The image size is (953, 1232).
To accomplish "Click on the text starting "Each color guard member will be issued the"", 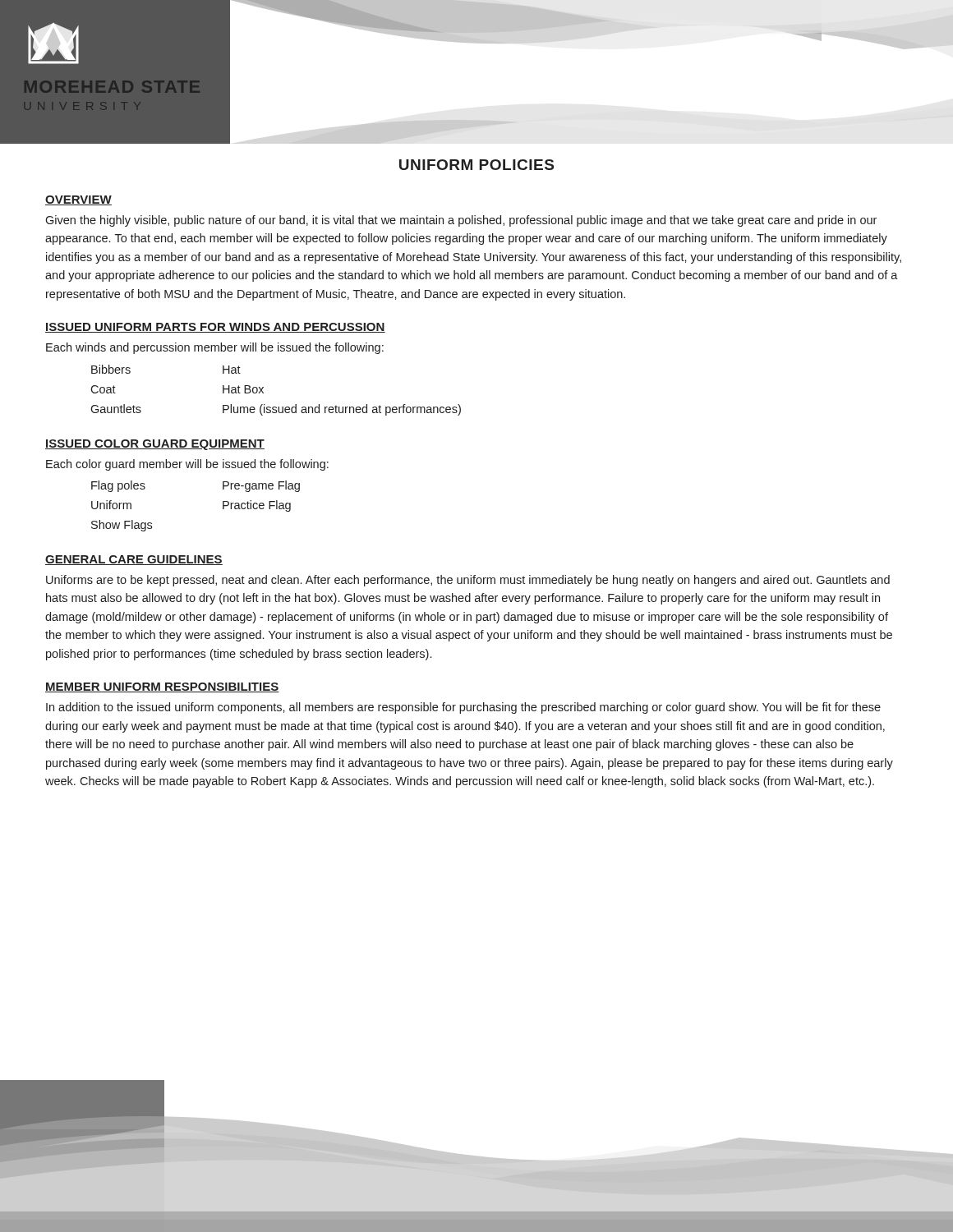I will point(187,465).
